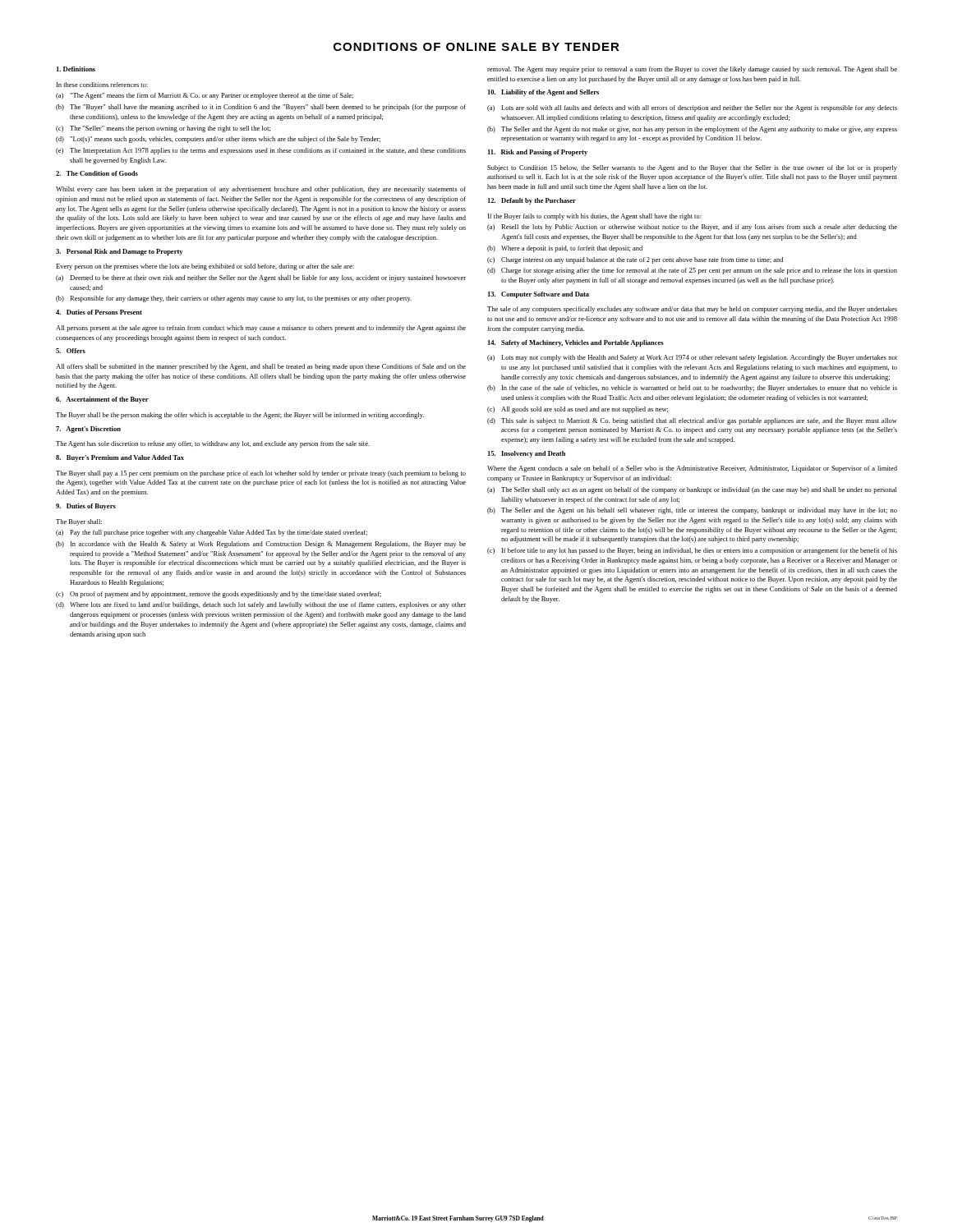
Task: Point to the block beginning "(c)All goods sold are sold"
Action: 692,410
